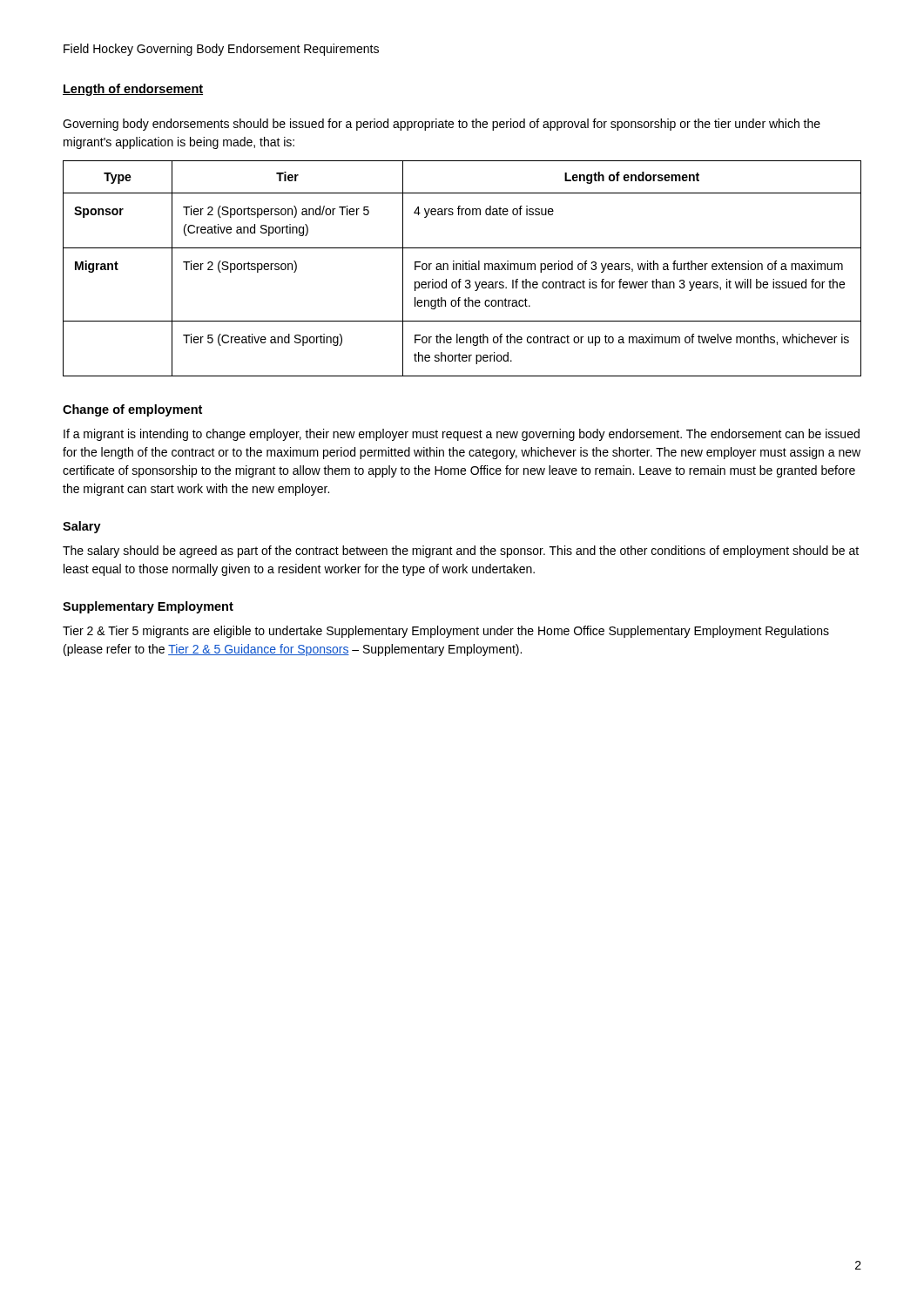Locate the block of text that opens with "If a migrant is intending to change employer,"
The height and width of the screenshot is (1307, 924).
[462, 461]
